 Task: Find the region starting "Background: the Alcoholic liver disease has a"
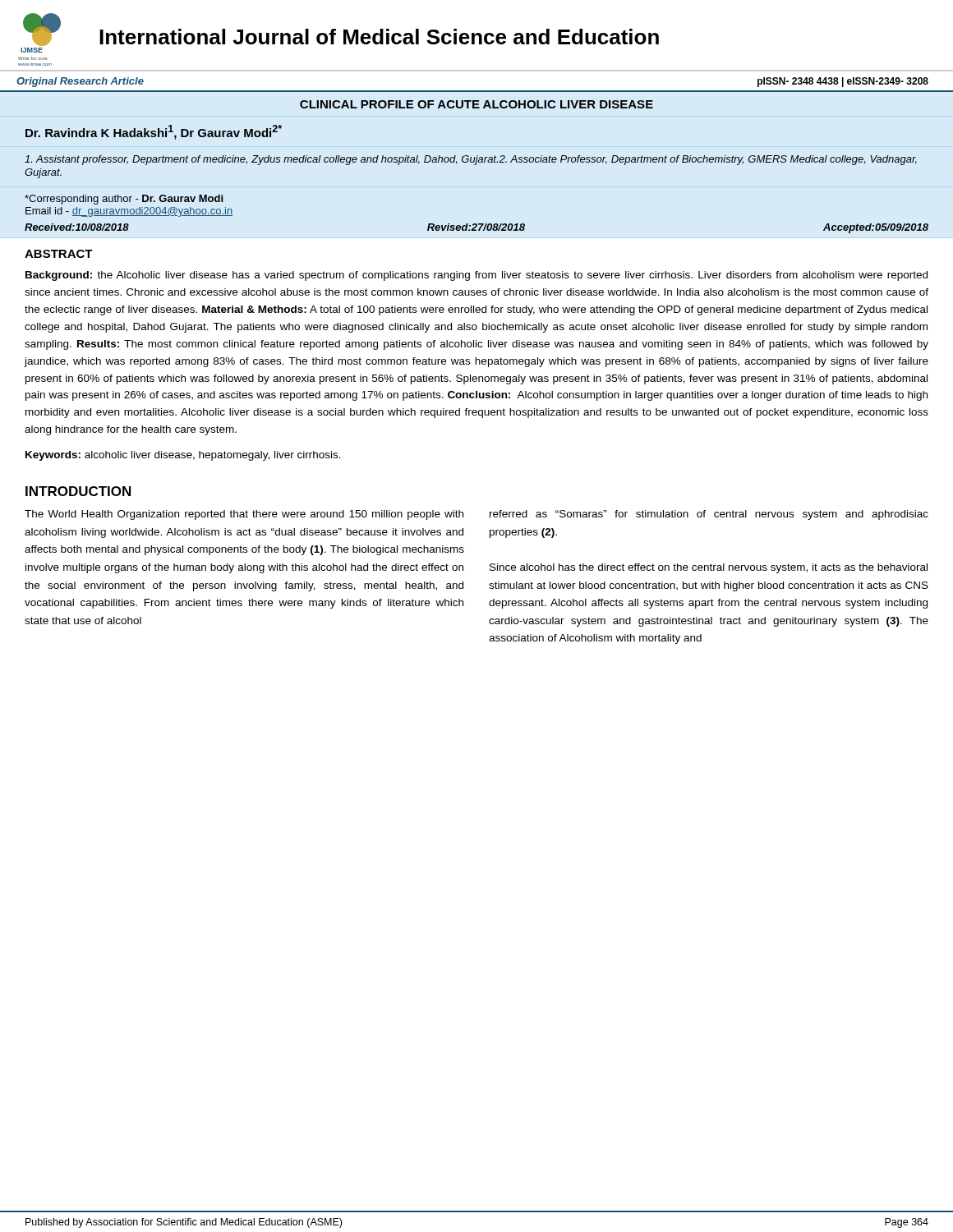tap(477, 352)
